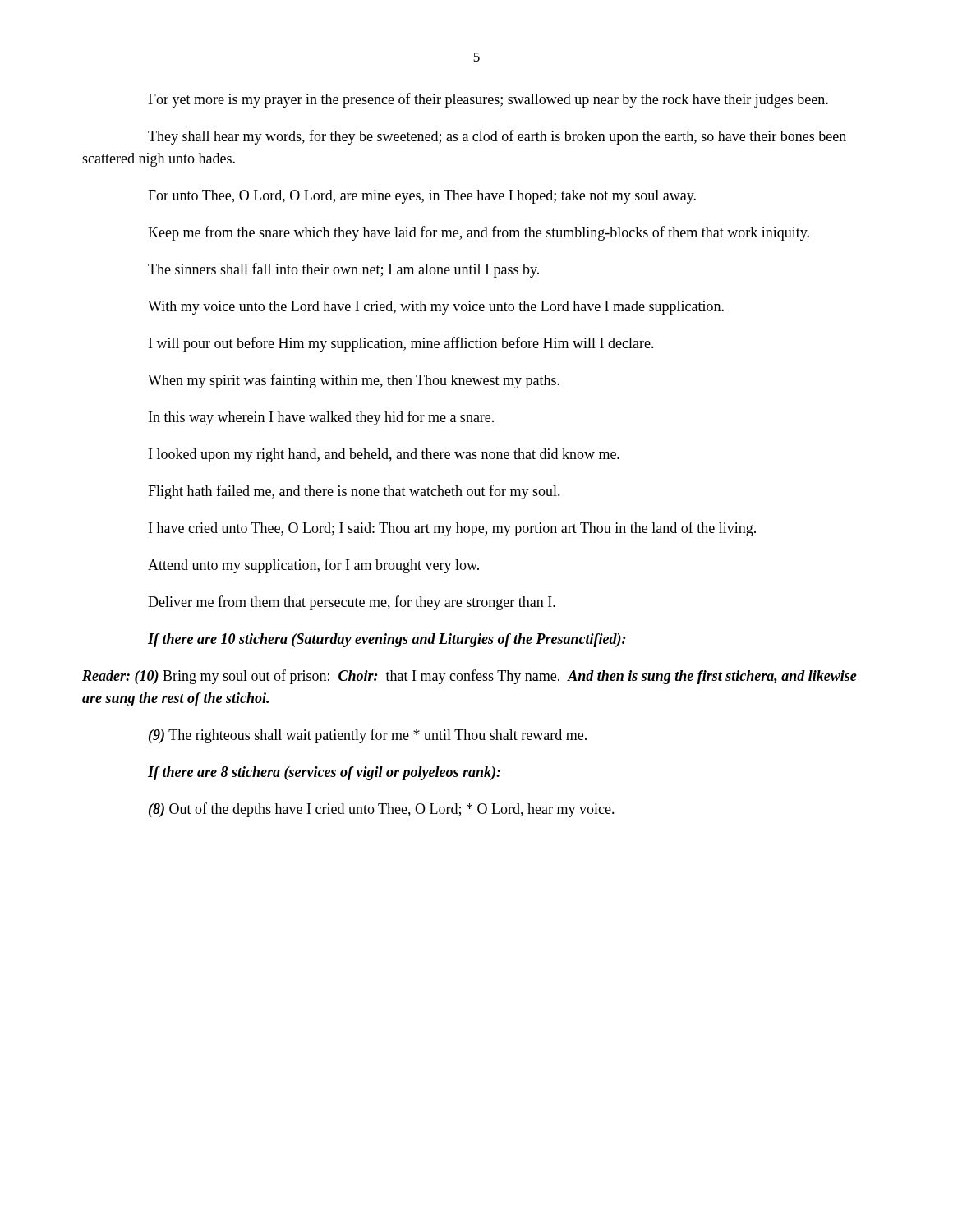The width and height of the screenshot is (953, 1232).
Task: Point to the block starting "The sinners shall fall into their own net;"
Action: tap(344, 269)
